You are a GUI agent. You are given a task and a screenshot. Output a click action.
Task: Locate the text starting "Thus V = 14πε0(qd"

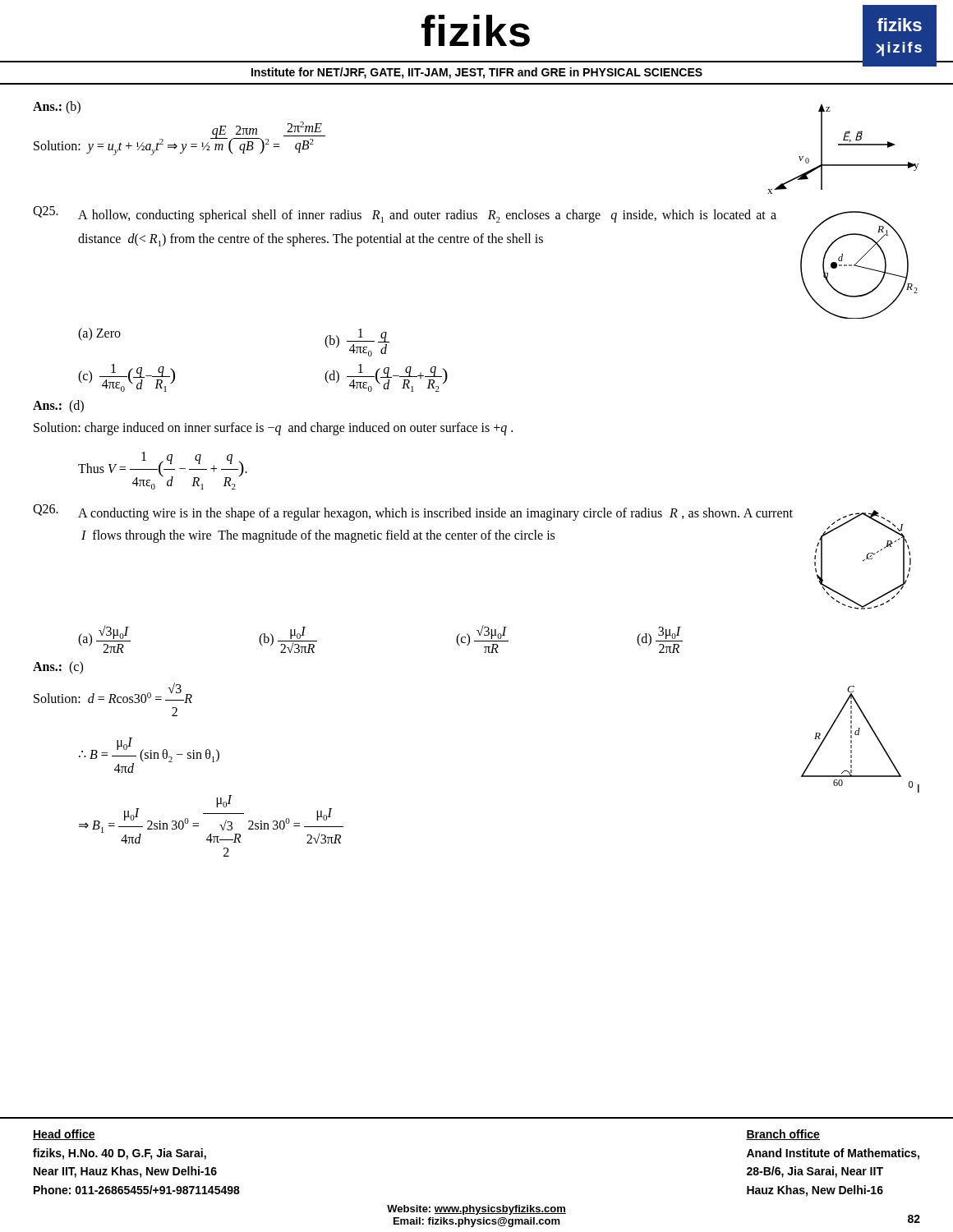(163, 470)
